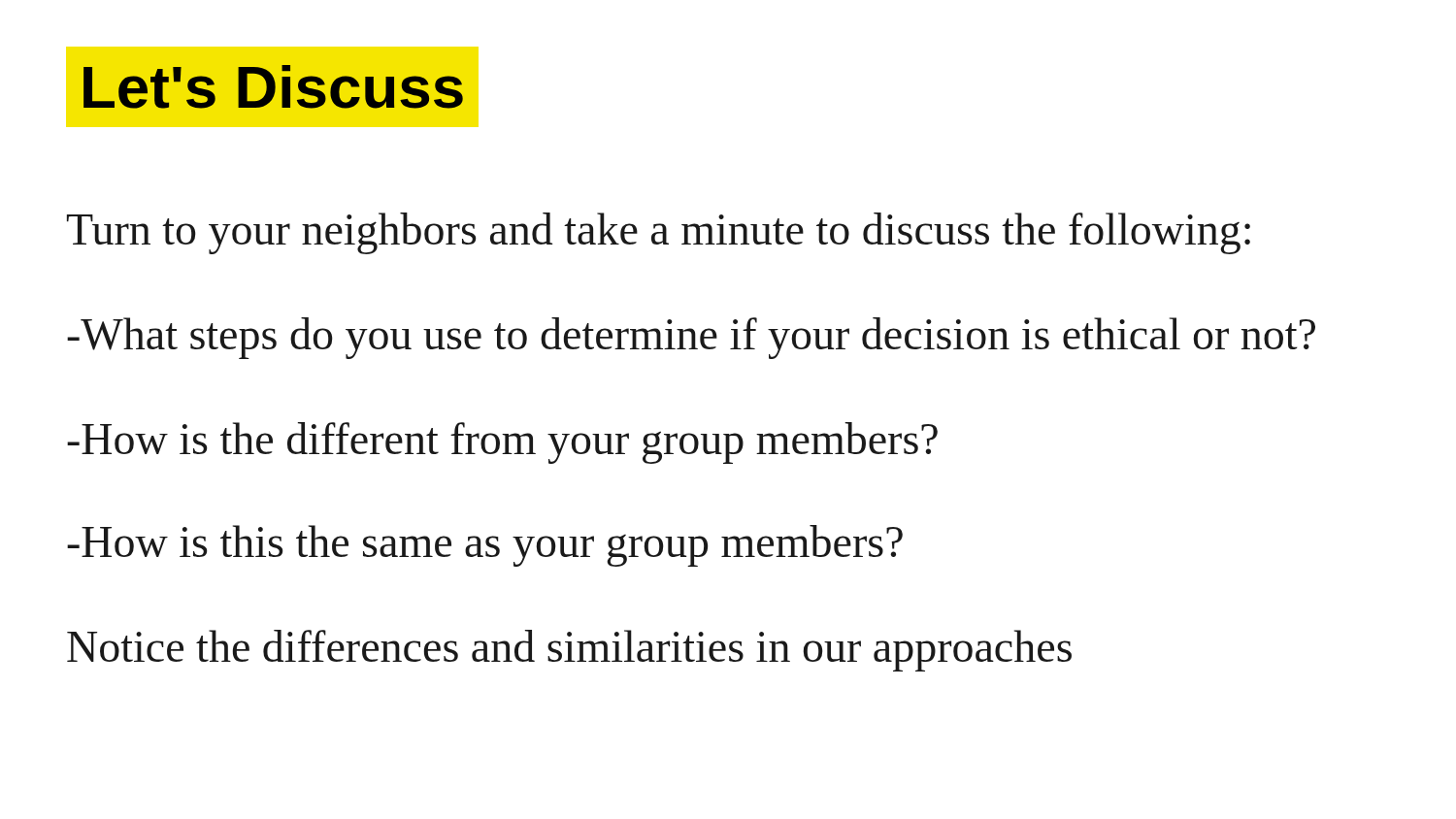Viewport: 1456px width, 819px height.
Task: Click on the block starting "Notice the differences and similarities in our"
Action: 570,647
